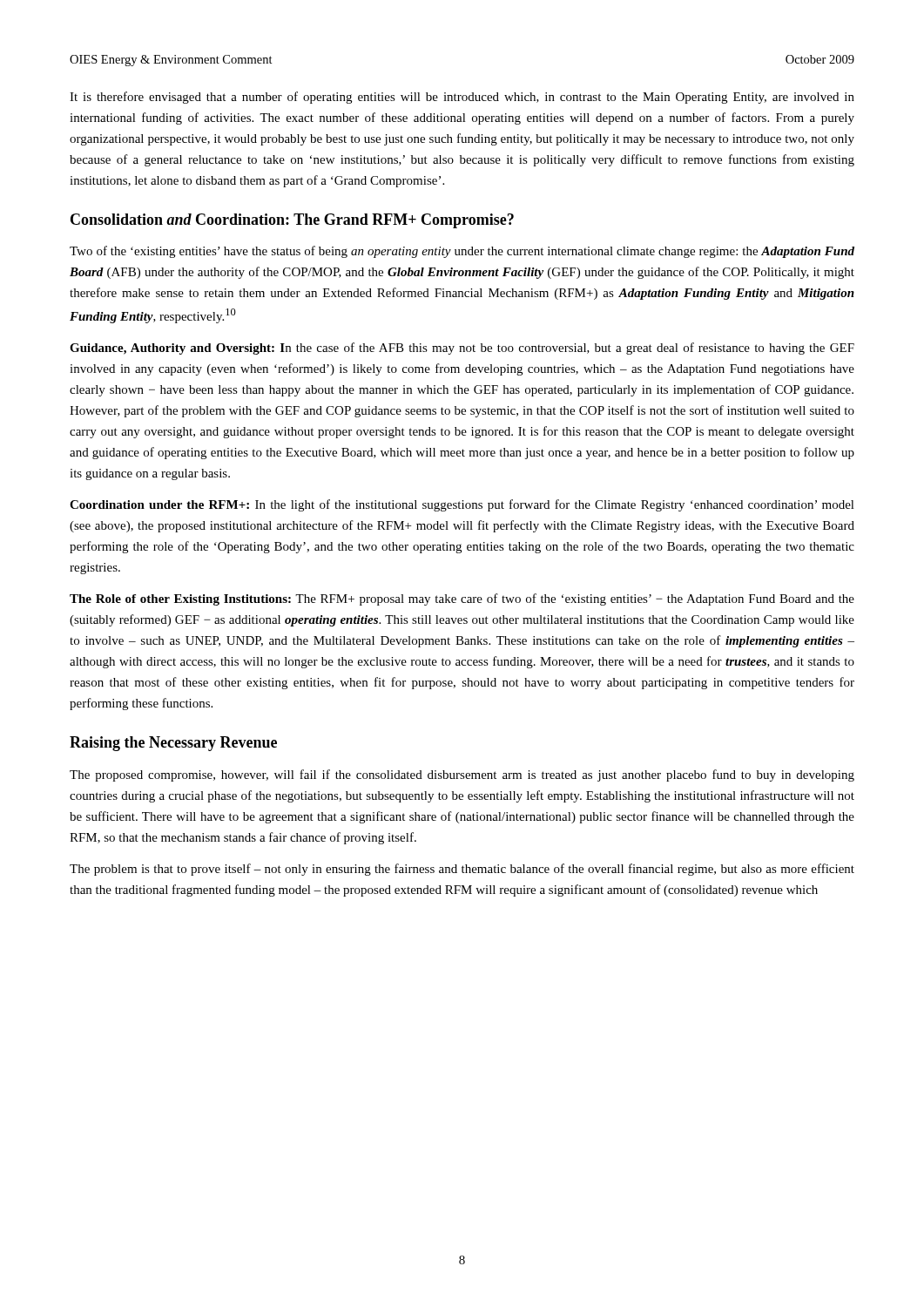Navigate to the block starting "Guidance, Authority and Oversight:"
Viewport: 924px width, 1307px height.
462,411
